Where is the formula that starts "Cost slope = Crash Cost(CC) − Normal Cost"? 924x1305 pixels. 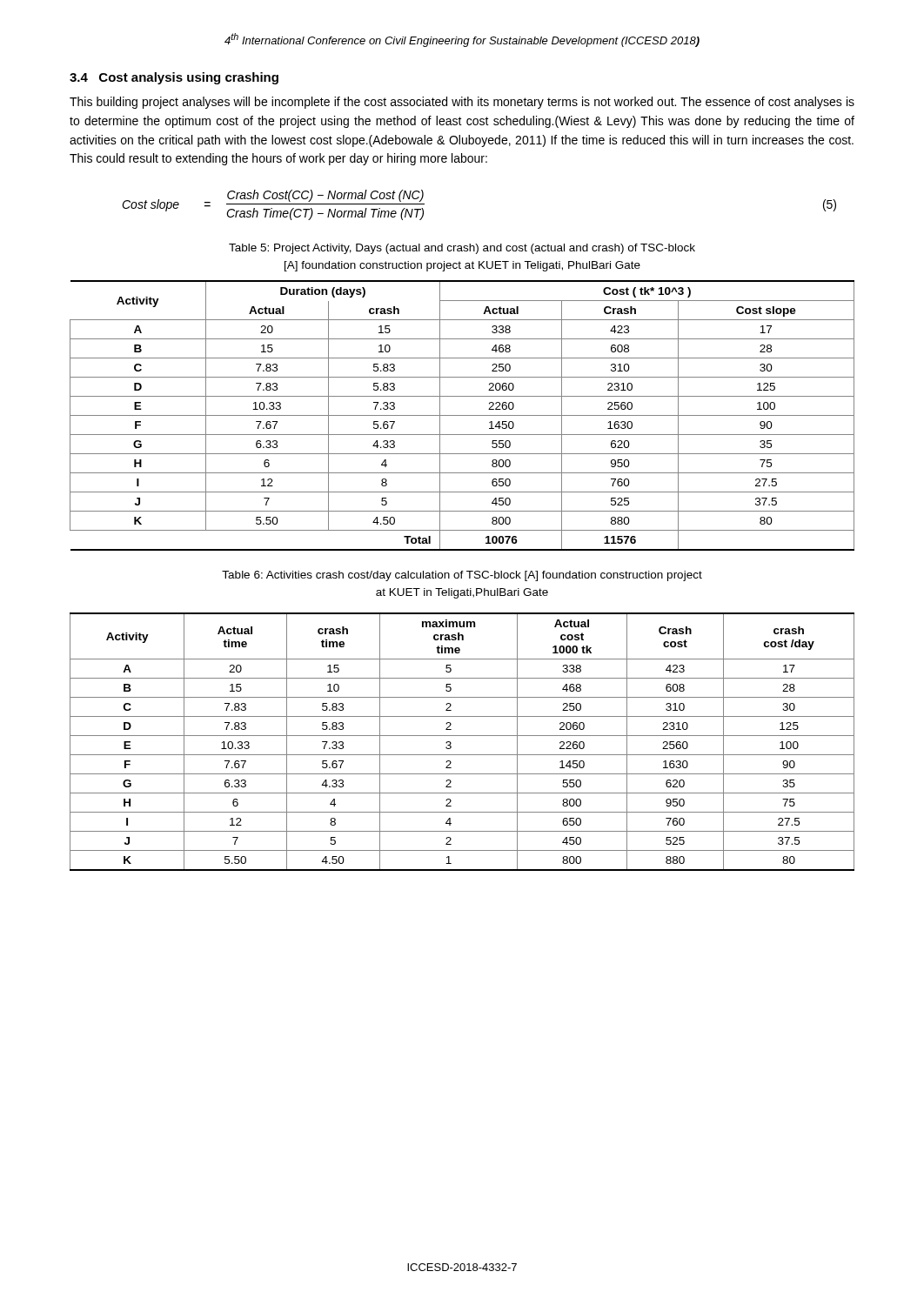(325, 204)
